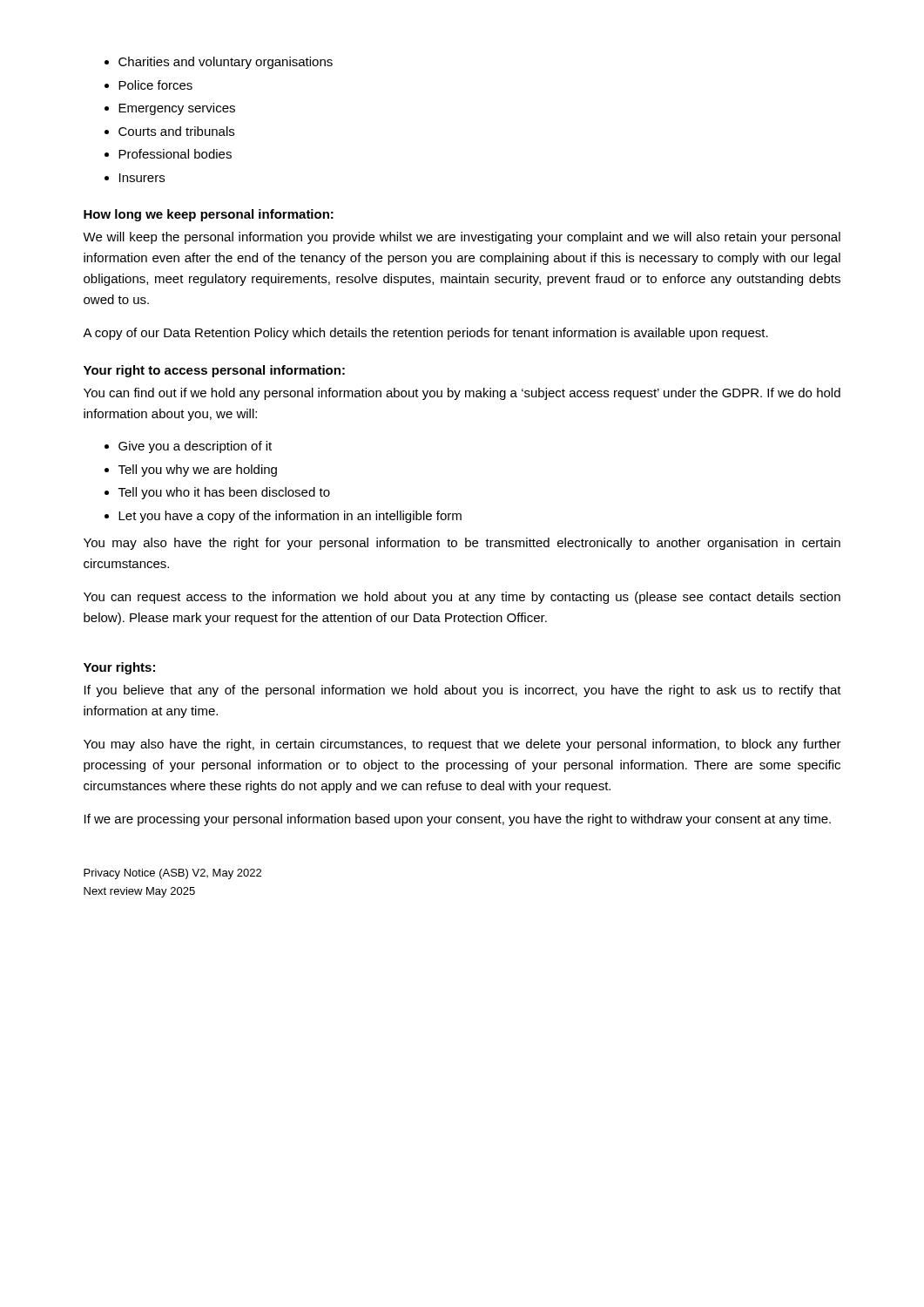Image resolution: width=924 pixels, height=1307 pixels.
Task: Locate the list item with the text "Police forces"
Action: point(155,84)
